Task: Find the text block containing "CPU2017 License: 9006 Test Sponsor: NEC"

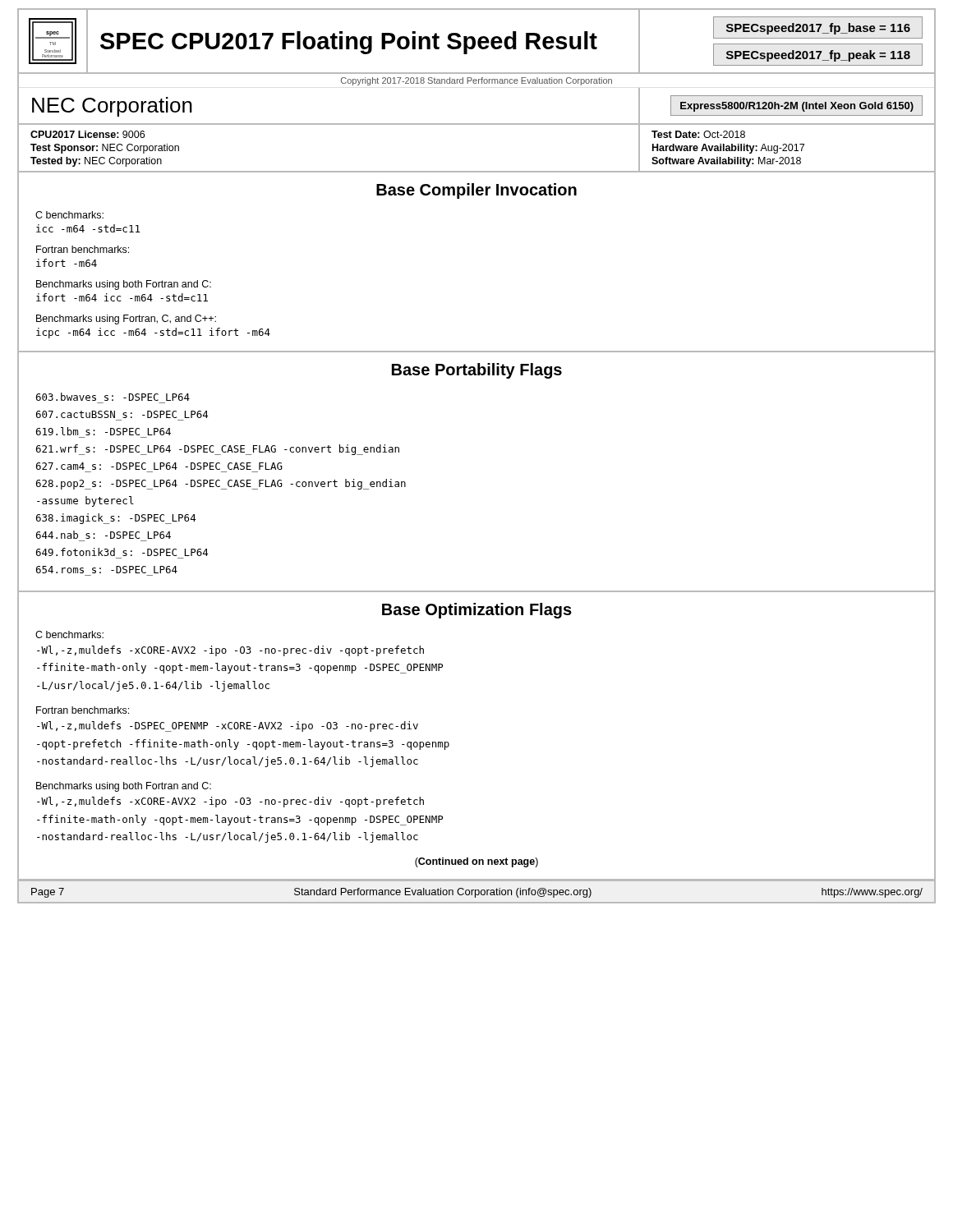Action: tap(108, 148)
